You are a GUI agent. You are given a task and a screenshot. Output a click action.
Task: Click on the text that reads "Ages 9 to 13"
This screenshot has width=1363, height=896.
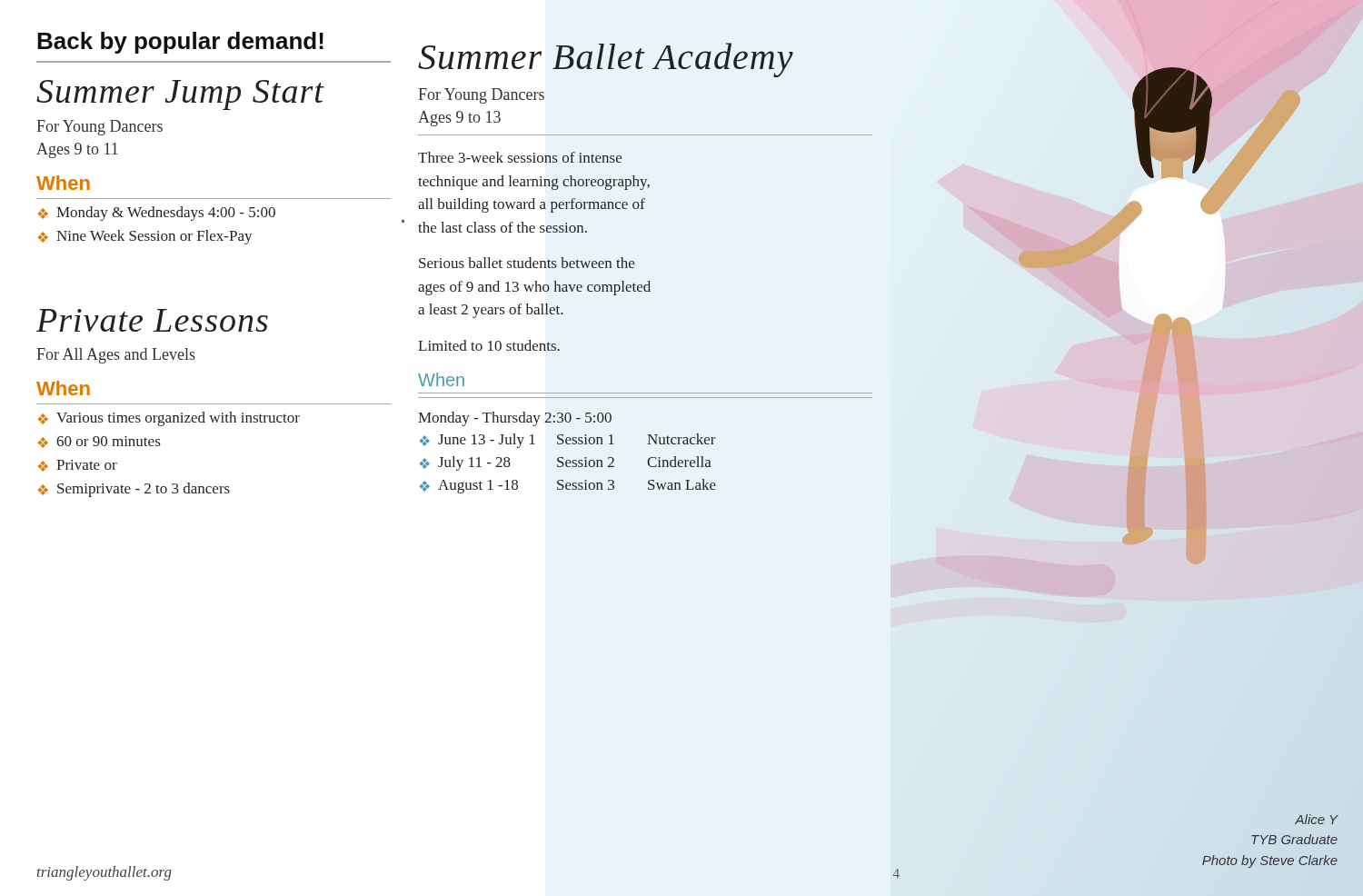click(460, 117)
